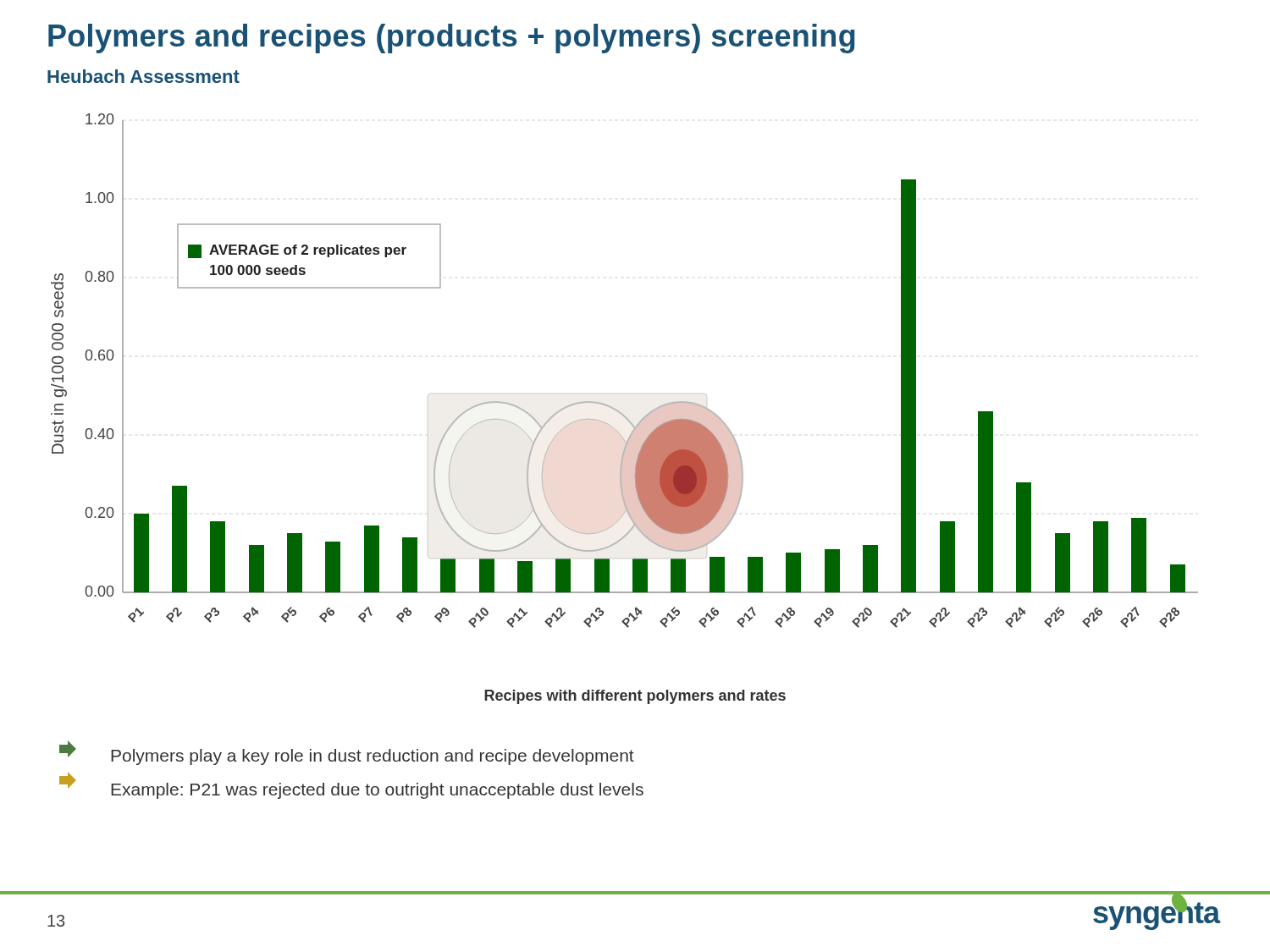Locate the text "Polymers and recipes (products + polymers) screening"
Screen dimensions: 952x1270
click(452, 36)
